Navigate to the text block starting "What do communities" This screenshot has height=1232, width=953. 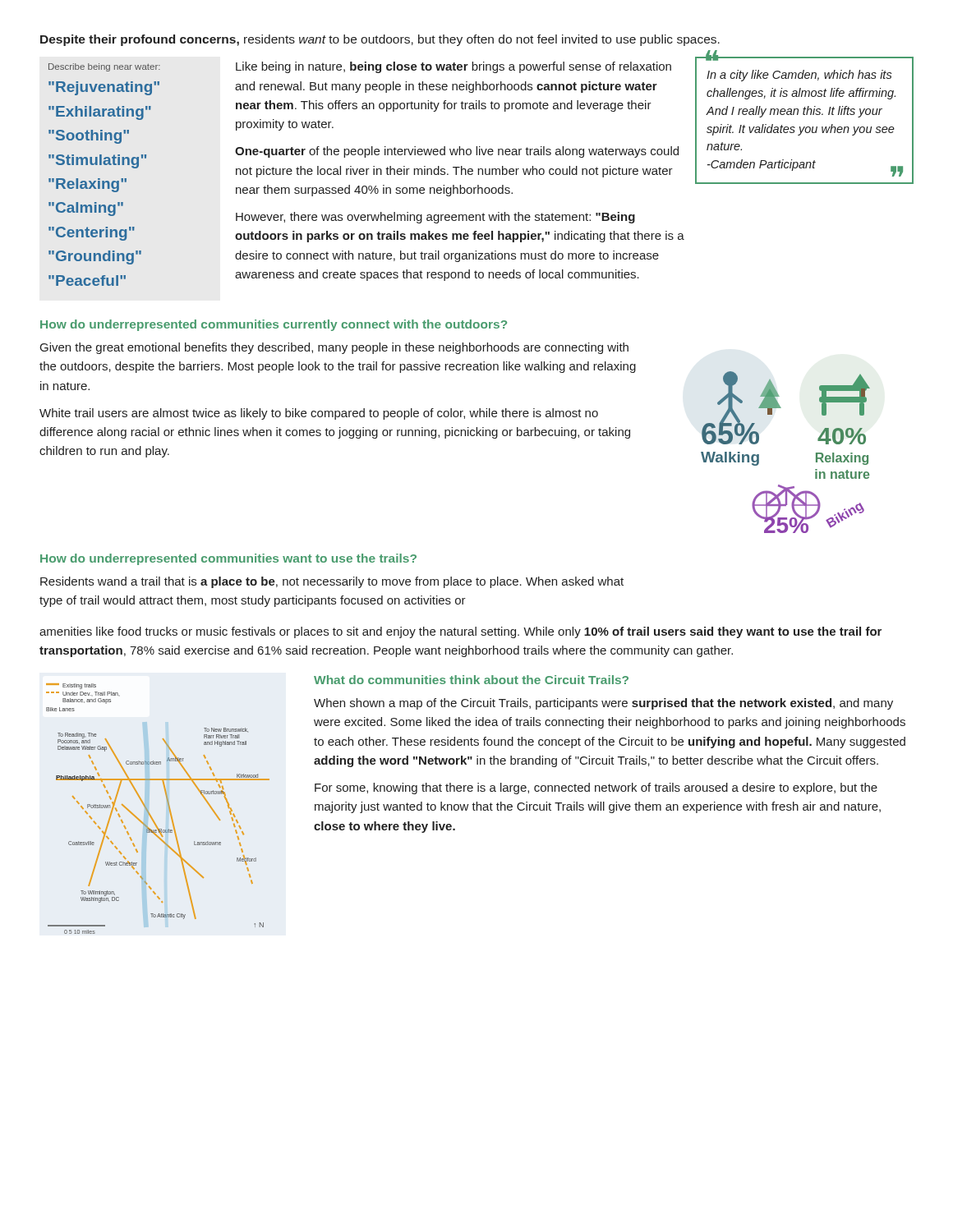(472, 680)
